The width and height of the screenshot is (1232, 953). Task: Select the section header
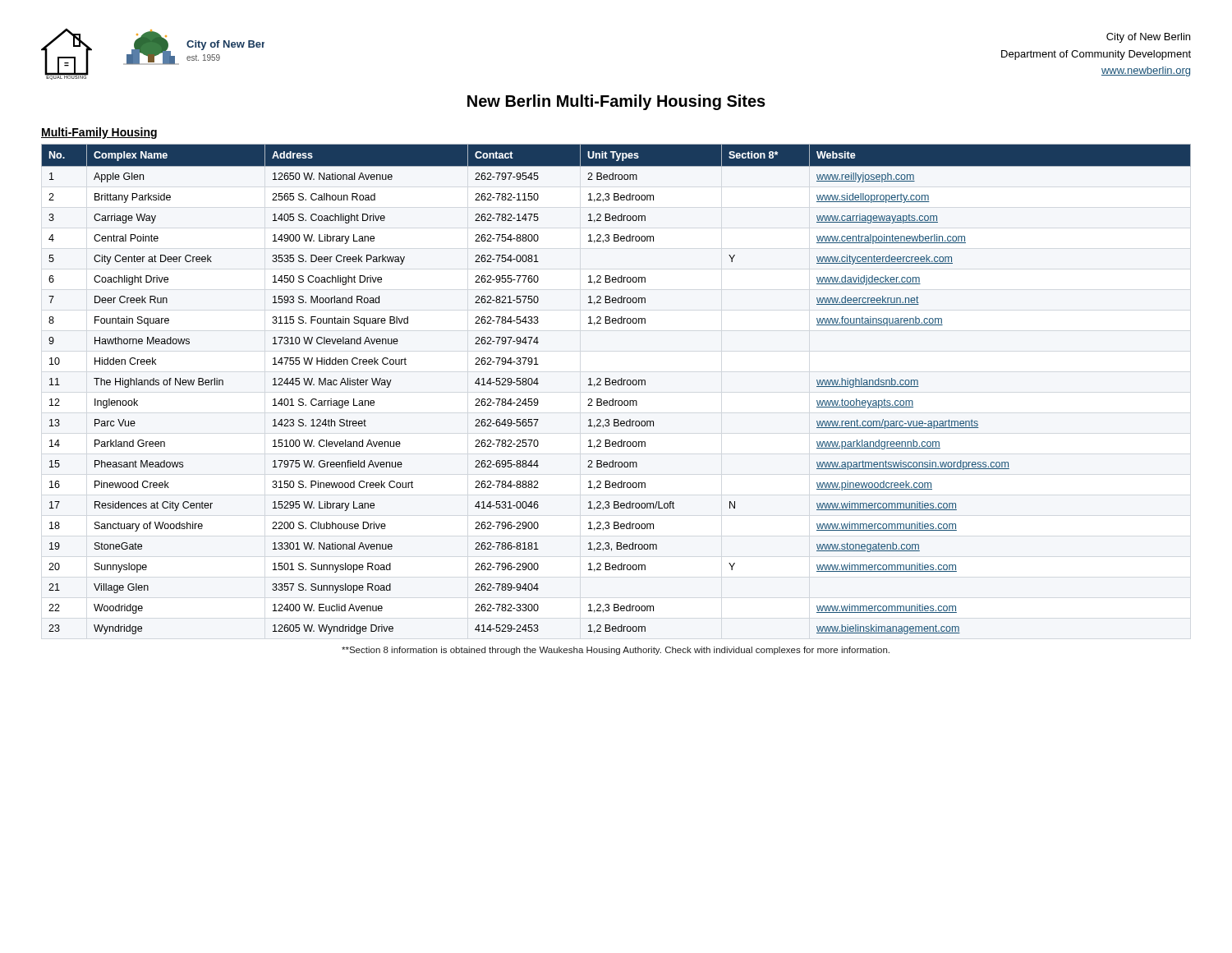tap(99, 132)
